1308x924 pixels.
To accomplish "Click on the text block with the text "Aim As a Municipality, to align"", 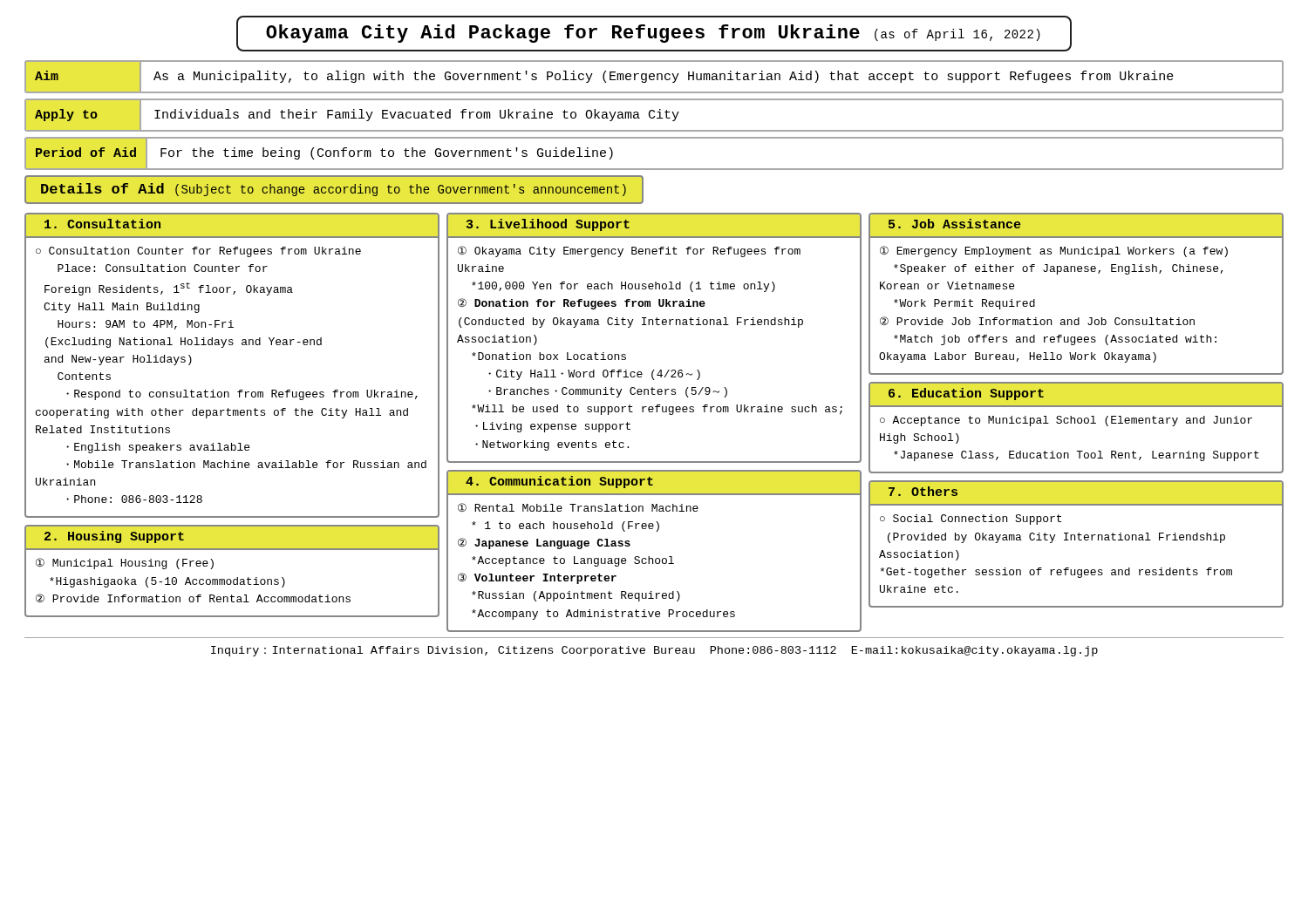I will click(x=654, y=77).
